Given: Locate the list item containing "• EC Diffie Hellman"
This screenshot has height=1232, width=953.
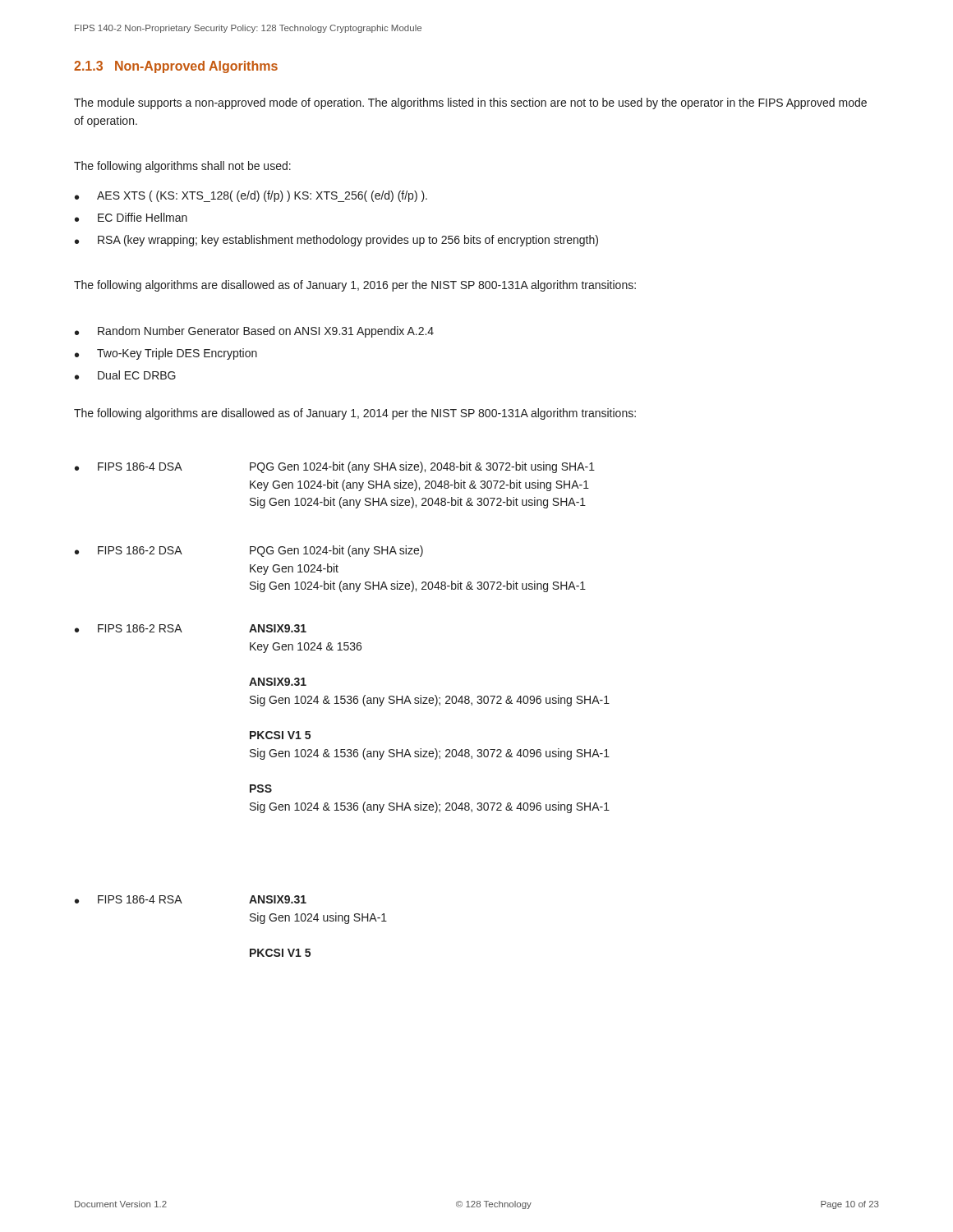Looking at the screenshot, I should (131, 219).
